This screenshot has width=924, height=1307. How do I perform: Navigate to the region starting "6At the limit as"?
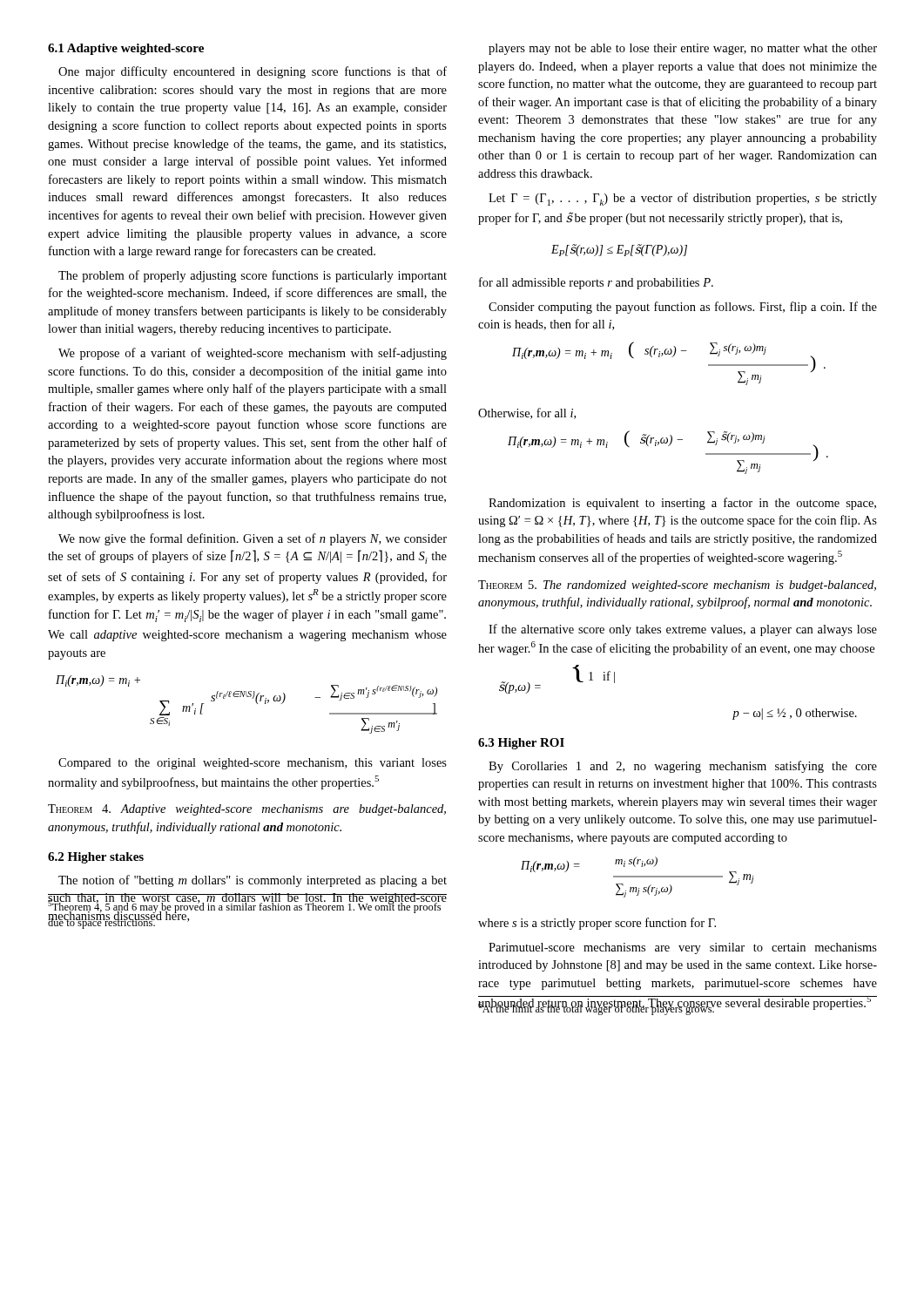596,1008
